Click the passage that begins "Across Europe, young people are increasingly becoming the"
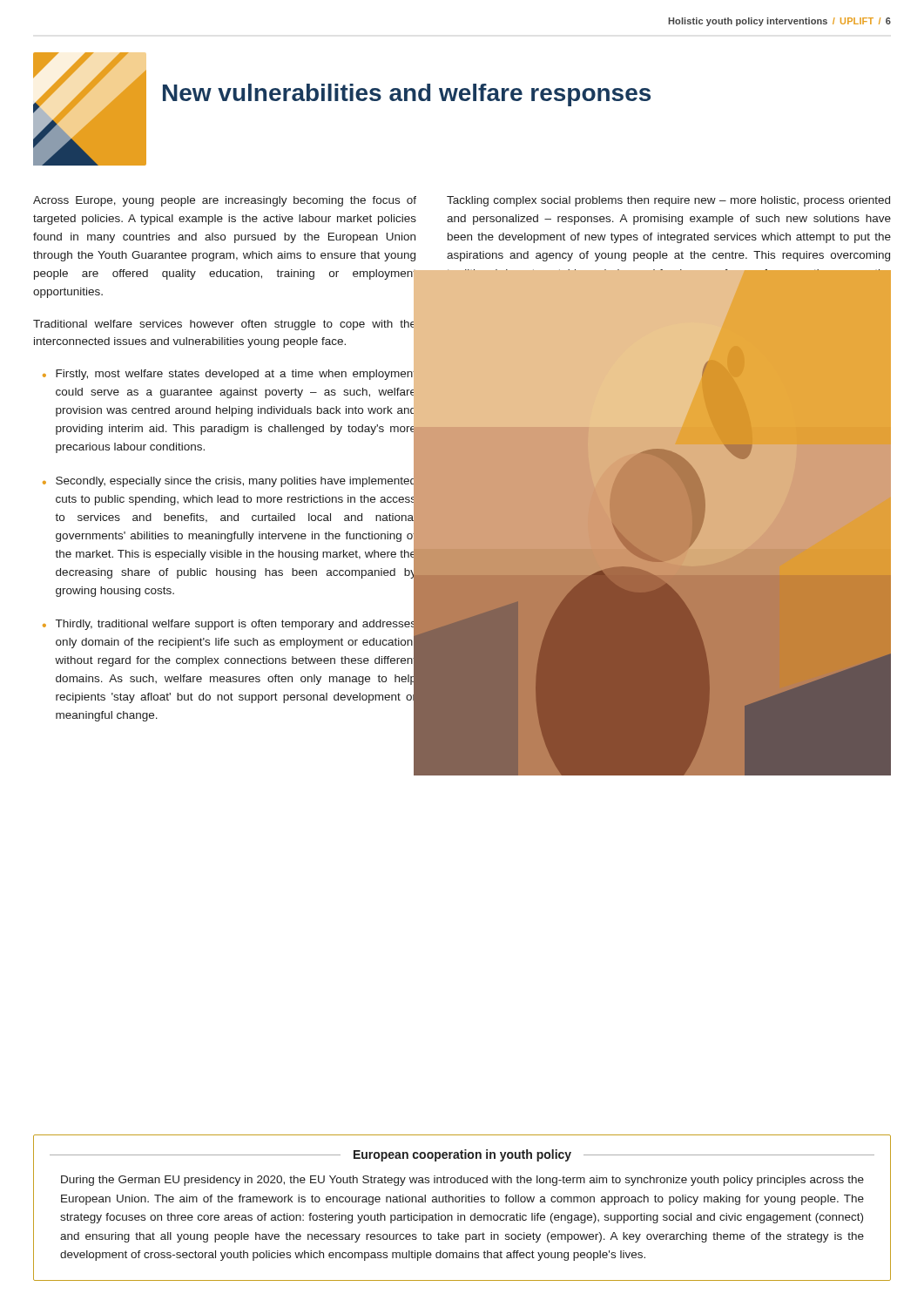This screenshot has height=1307, width=924. coord(225,246)
